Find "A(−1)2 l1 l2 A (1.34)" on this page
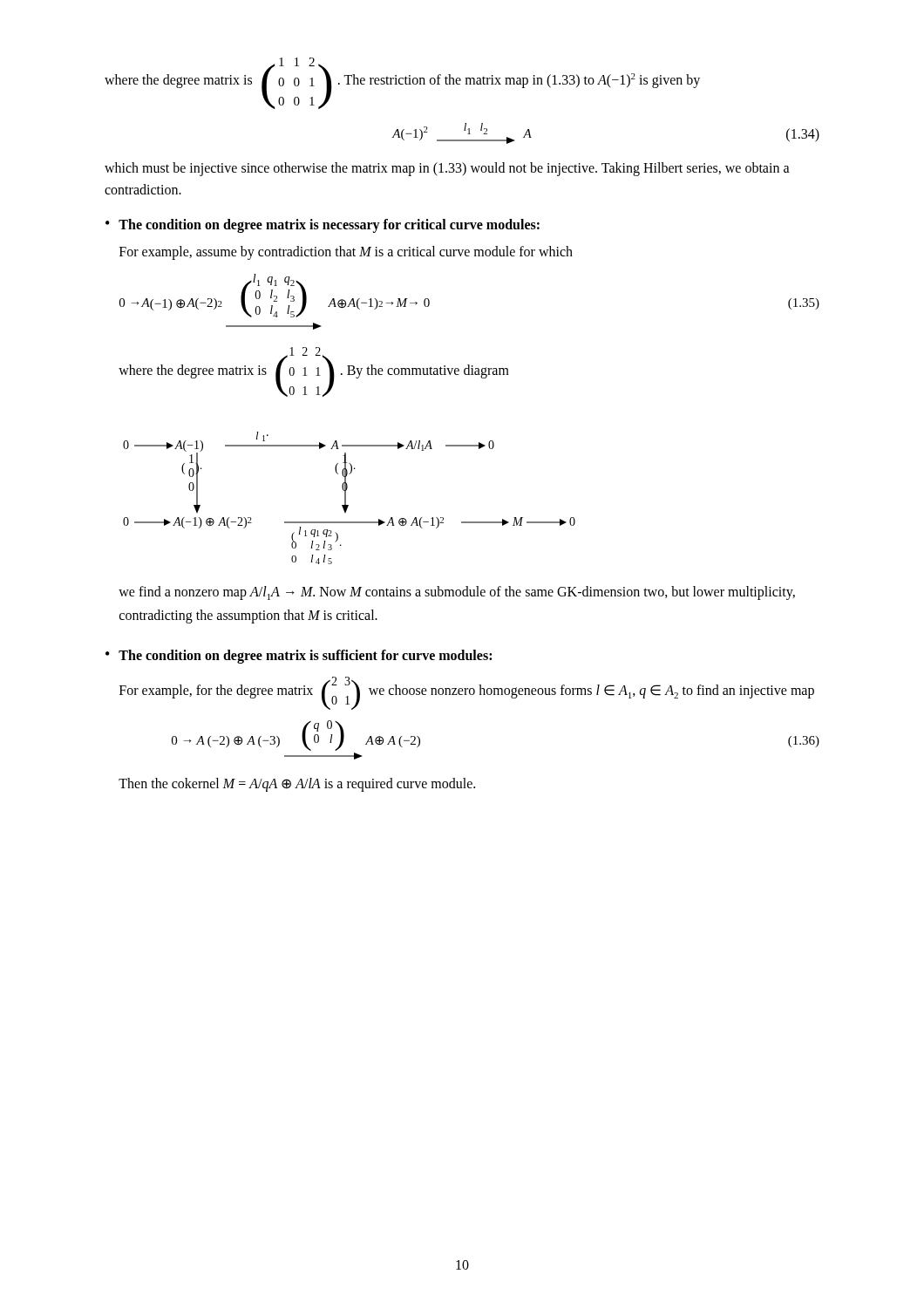924x1308 pixels. [470, 134]
